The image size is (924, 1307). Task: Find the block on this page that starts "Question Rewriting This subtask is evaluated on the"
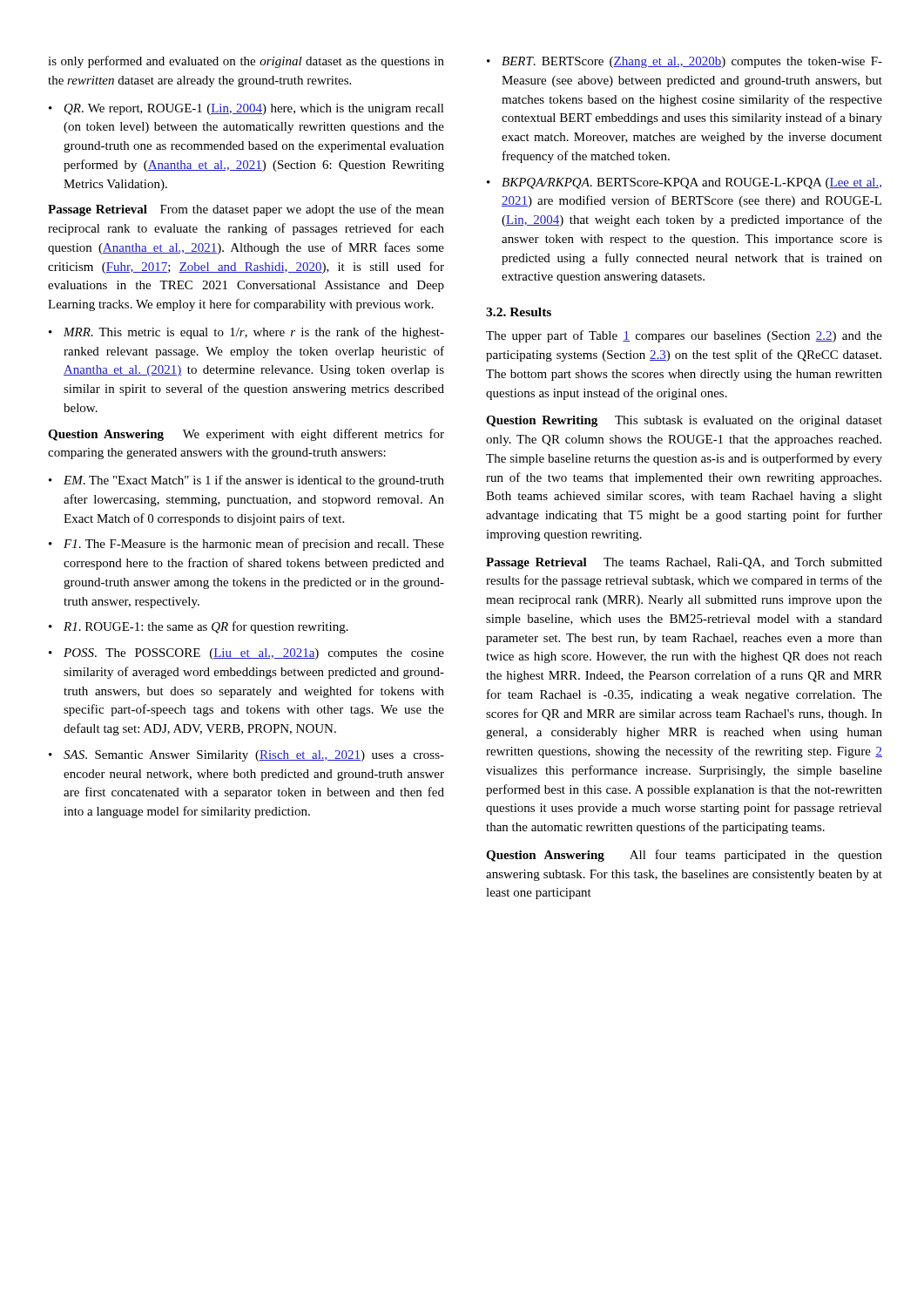coord(684,478)
